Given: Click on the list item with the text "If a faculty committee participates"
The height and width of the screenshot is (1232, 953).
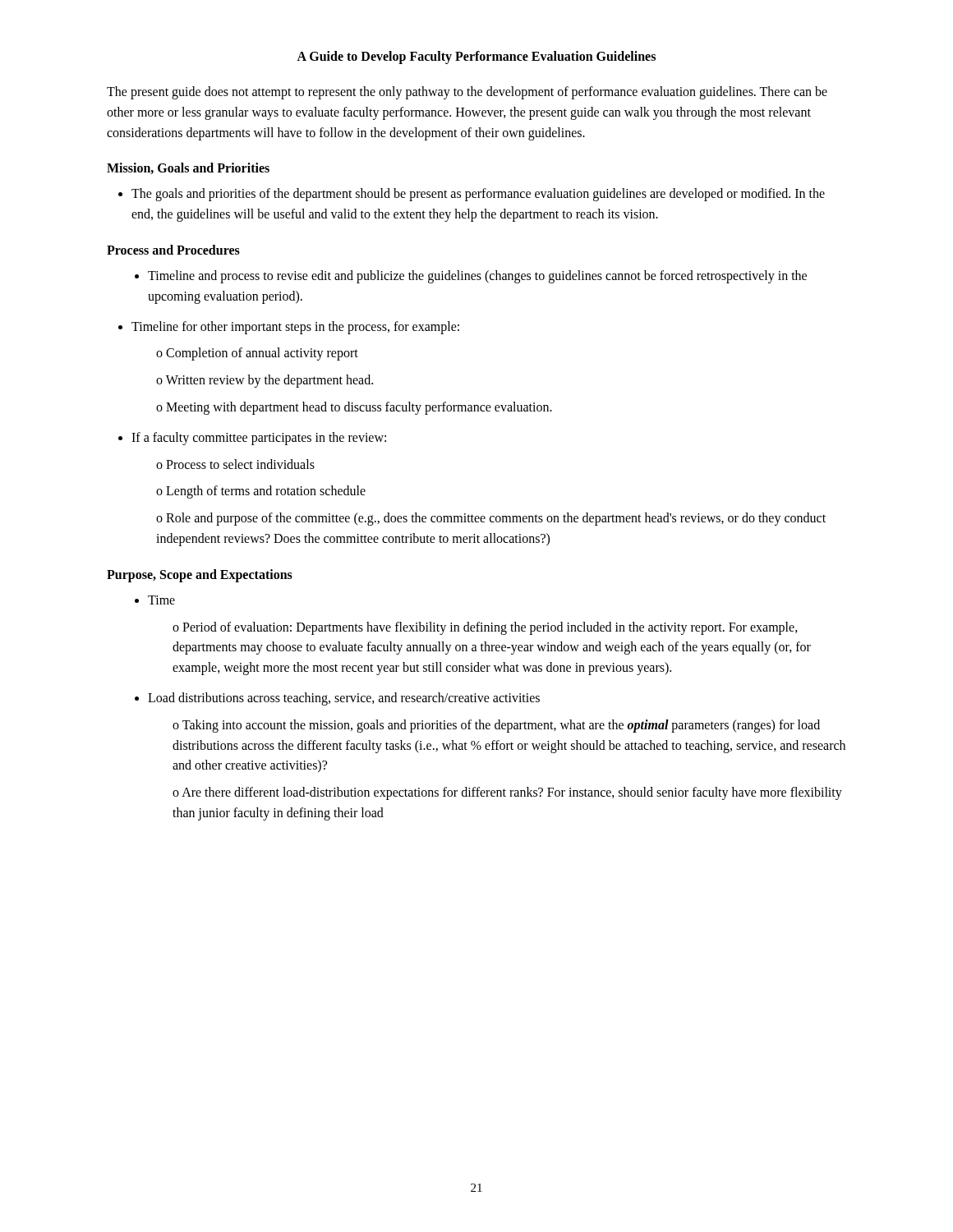Looking at the screenshot, I should click(259, 439).
